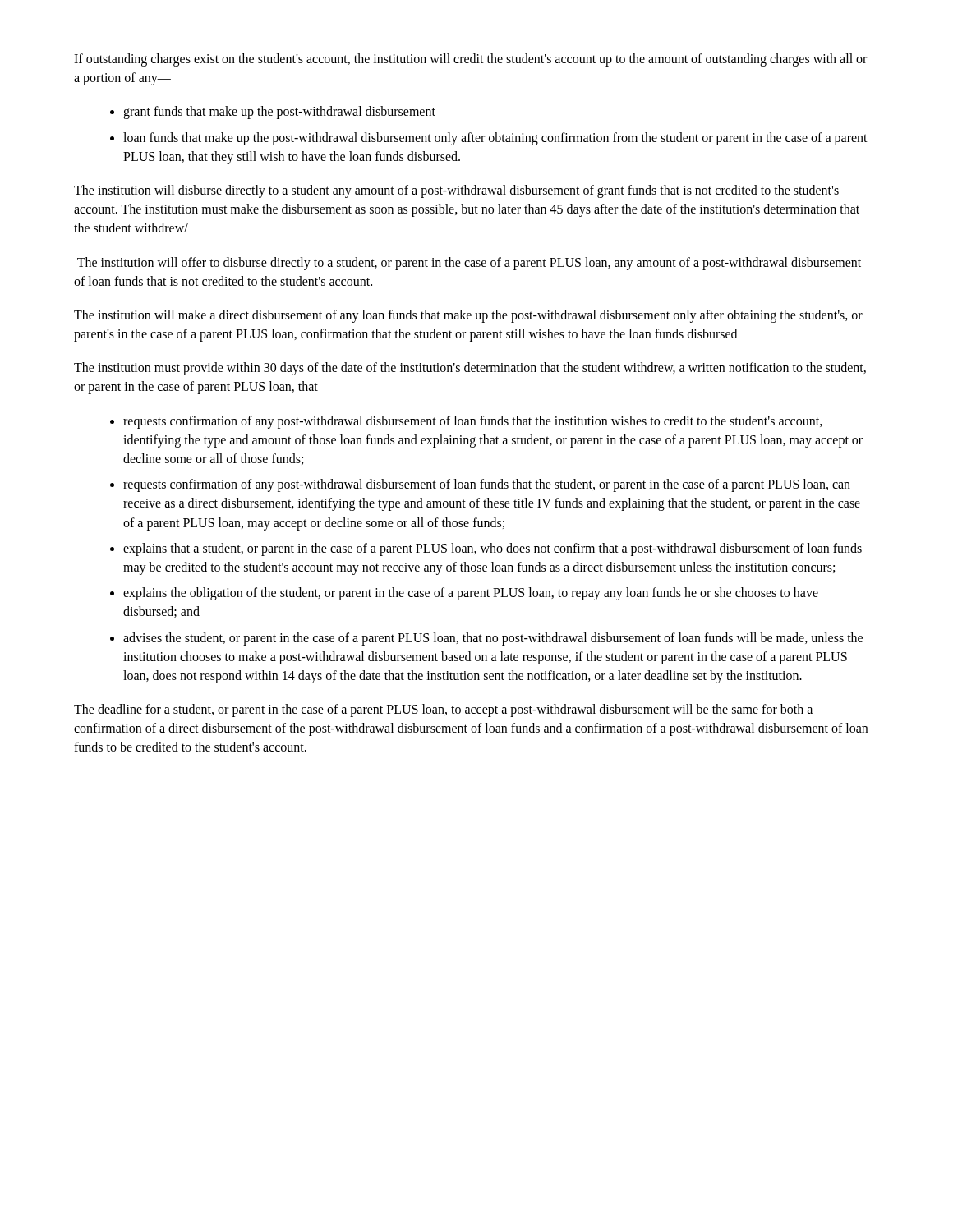The width and height of the screenshot is (953, 1232).
Task: Locate the list item that reads "explains that a"
Action: 493,558
